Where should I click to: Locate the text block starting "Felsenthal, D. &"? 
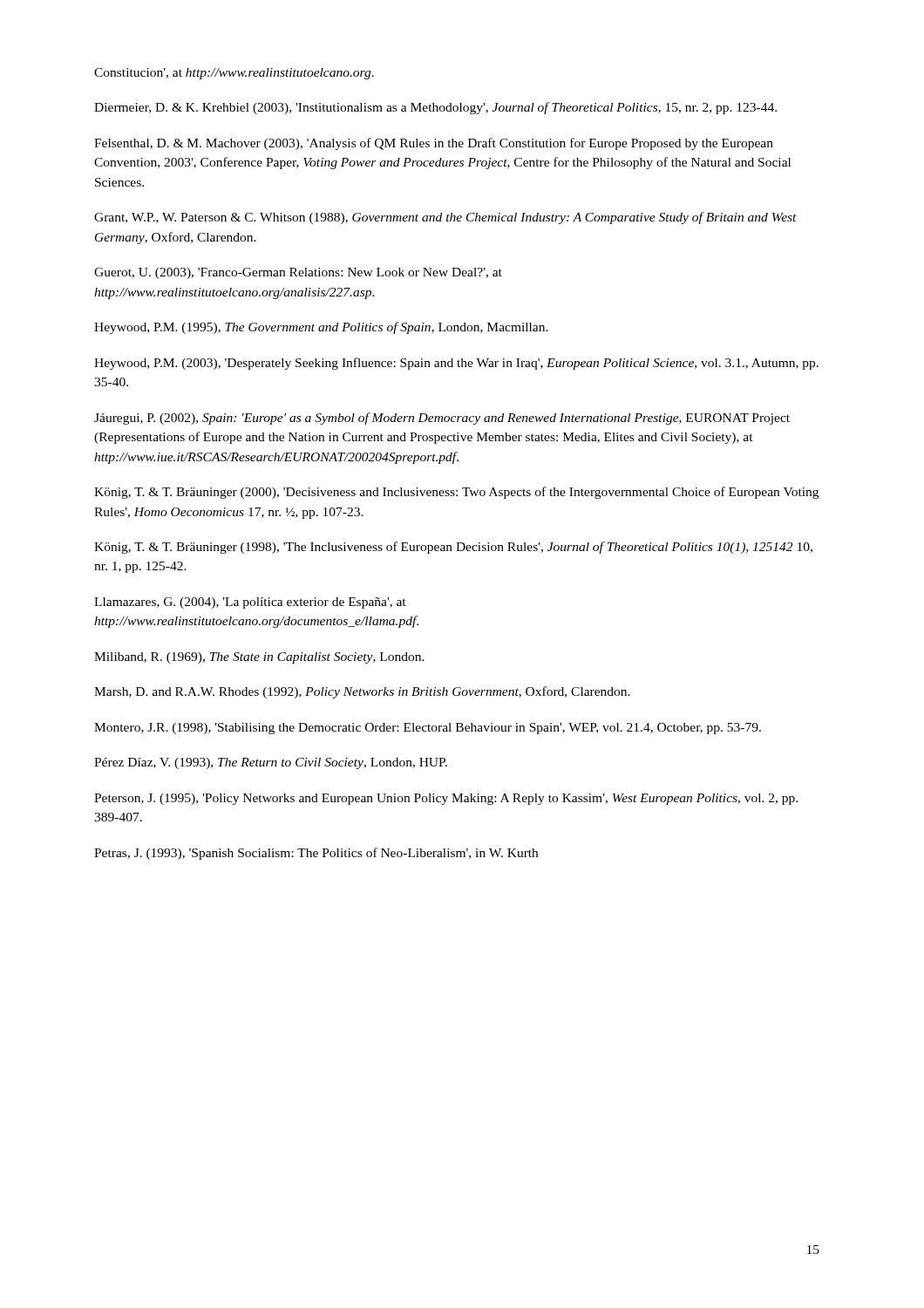tap(443, 162)
